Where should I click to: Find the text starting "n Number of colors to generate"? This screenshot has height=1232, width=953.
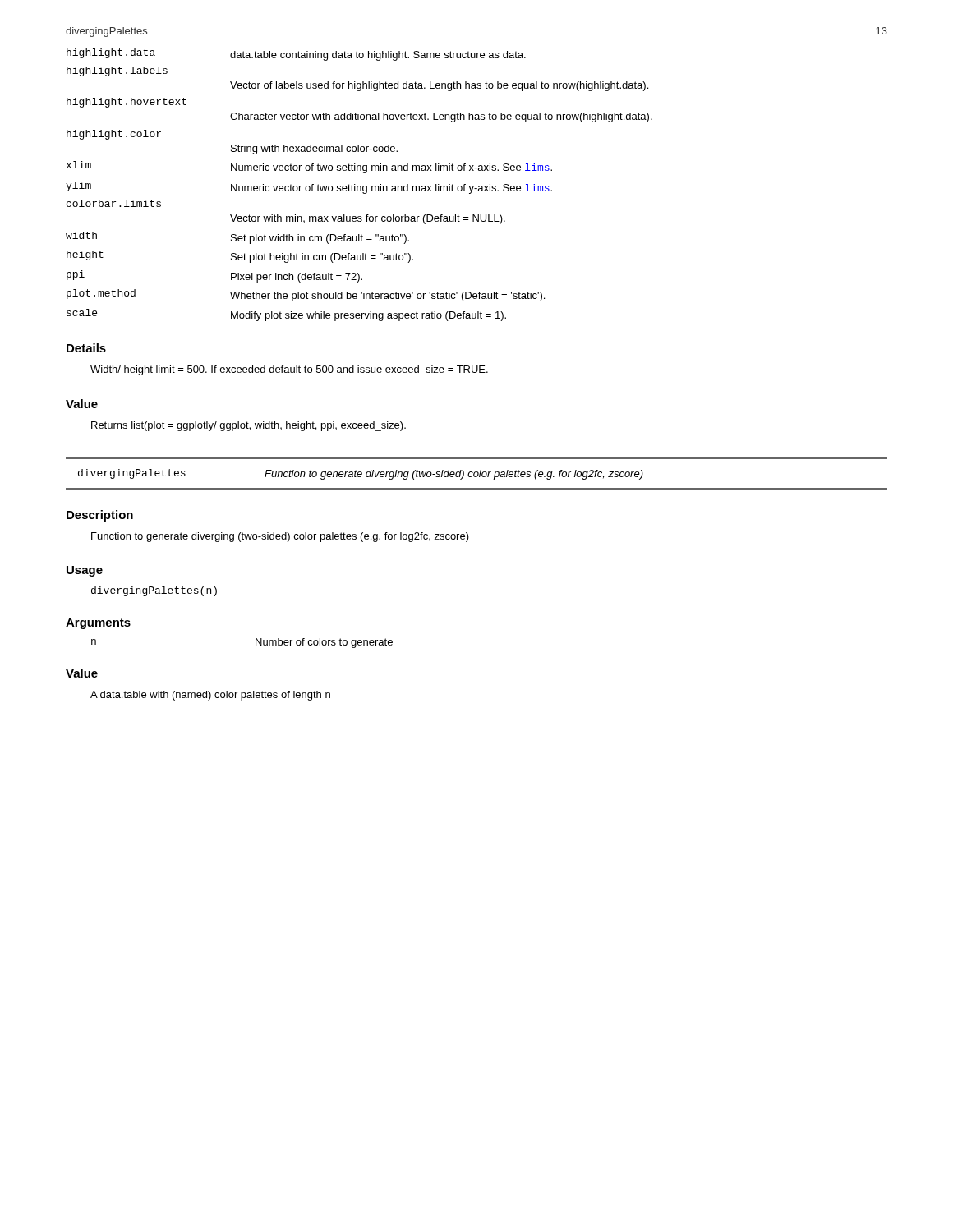point(92,643)
